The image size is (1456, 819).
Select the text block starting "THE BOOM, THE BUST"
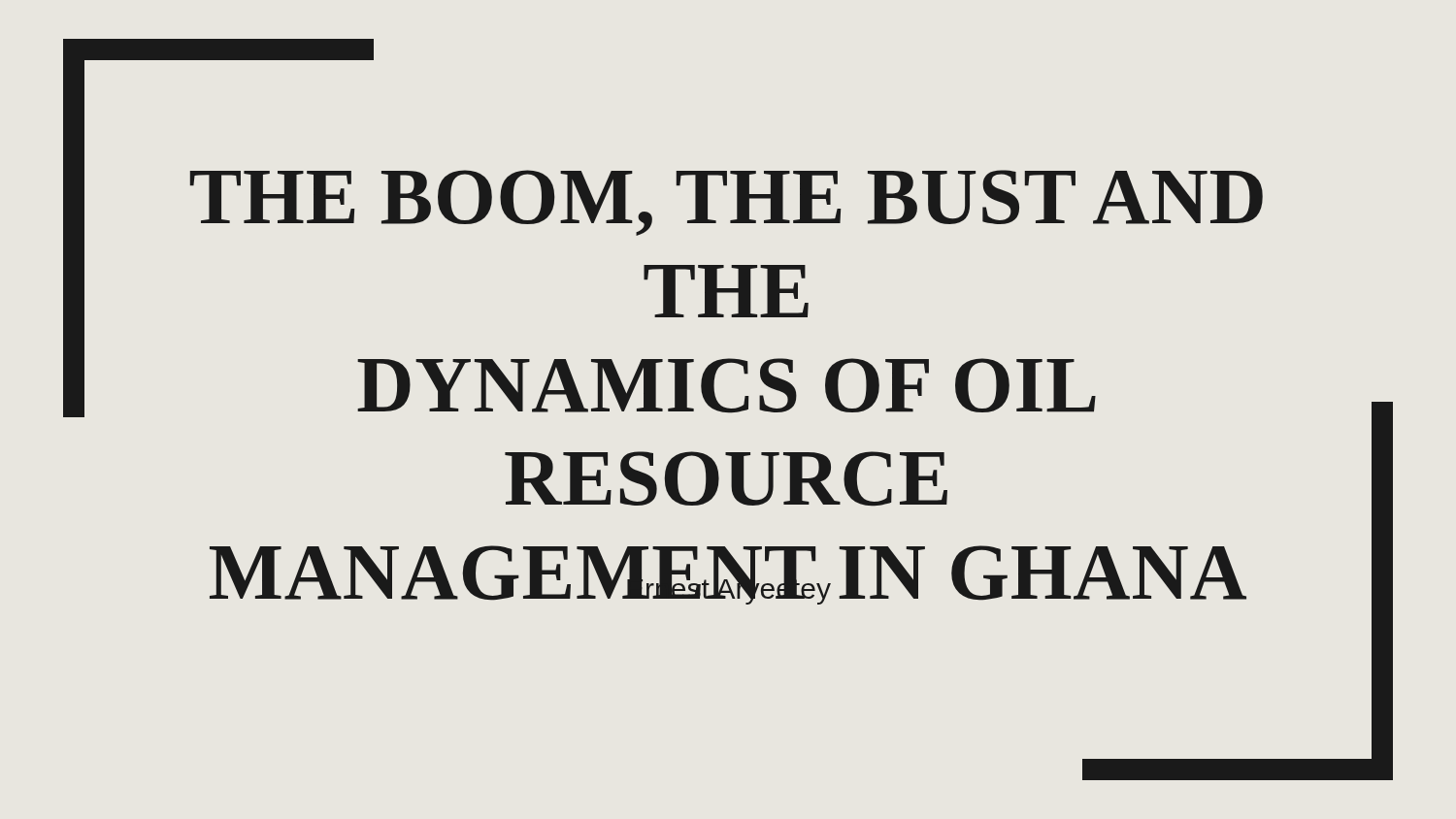point(728,385)
